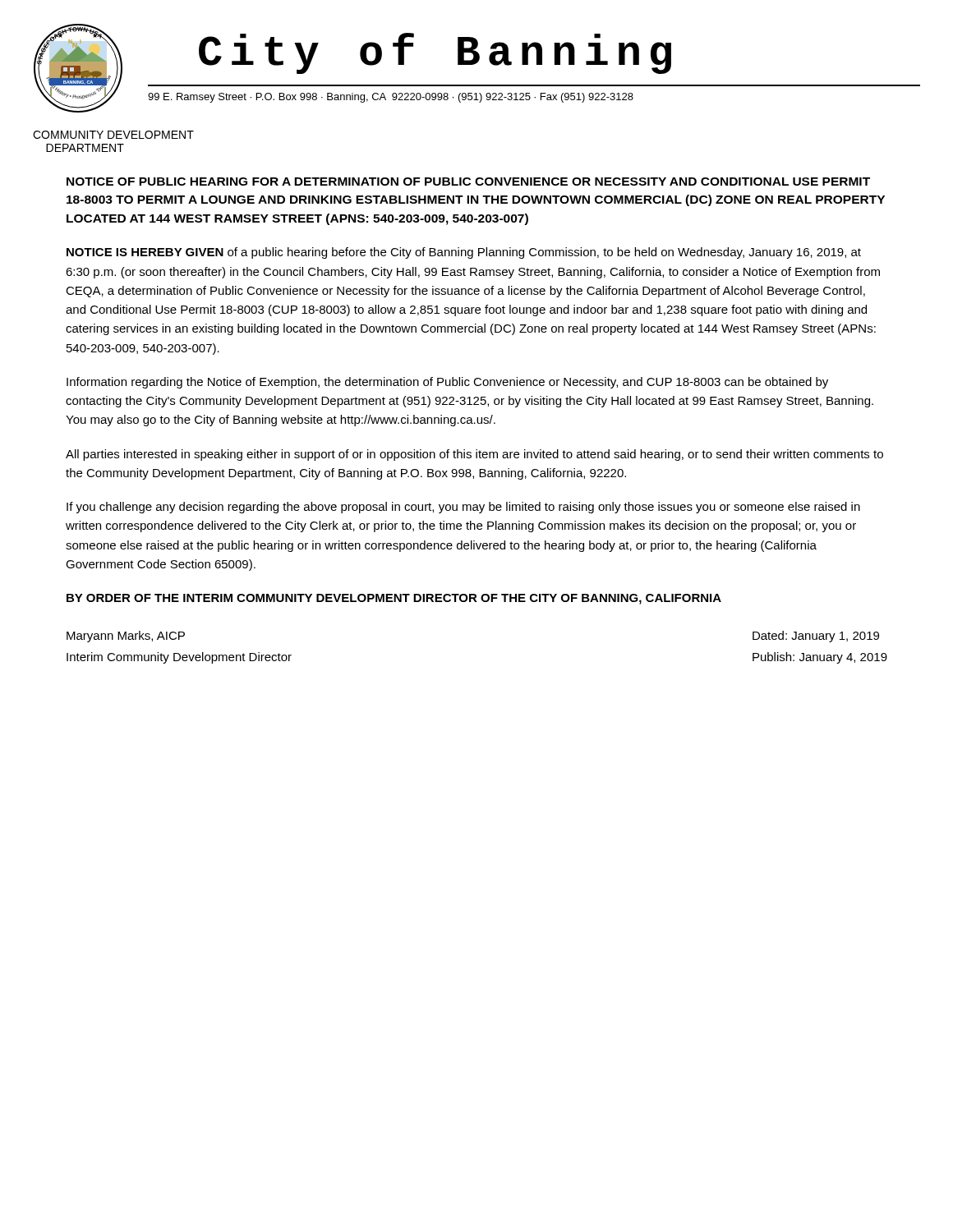Click the section header that begins "NOTICE OF PUBLIC HEARING FOR"

(475, 200)
